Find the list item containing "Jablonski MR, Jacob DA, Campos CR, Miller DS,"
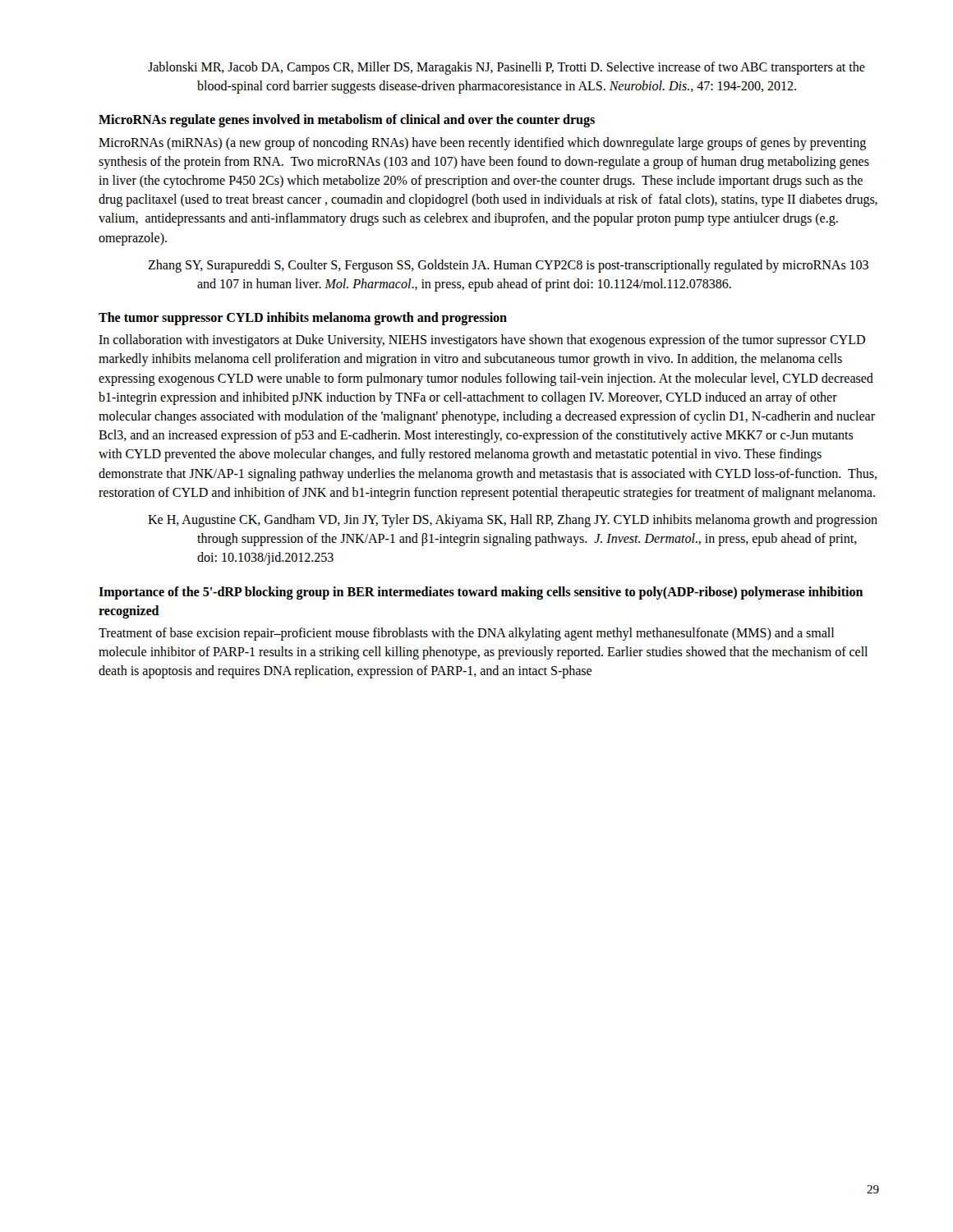953x1232 pixels. pyautogui.click(x=513, y=77)
